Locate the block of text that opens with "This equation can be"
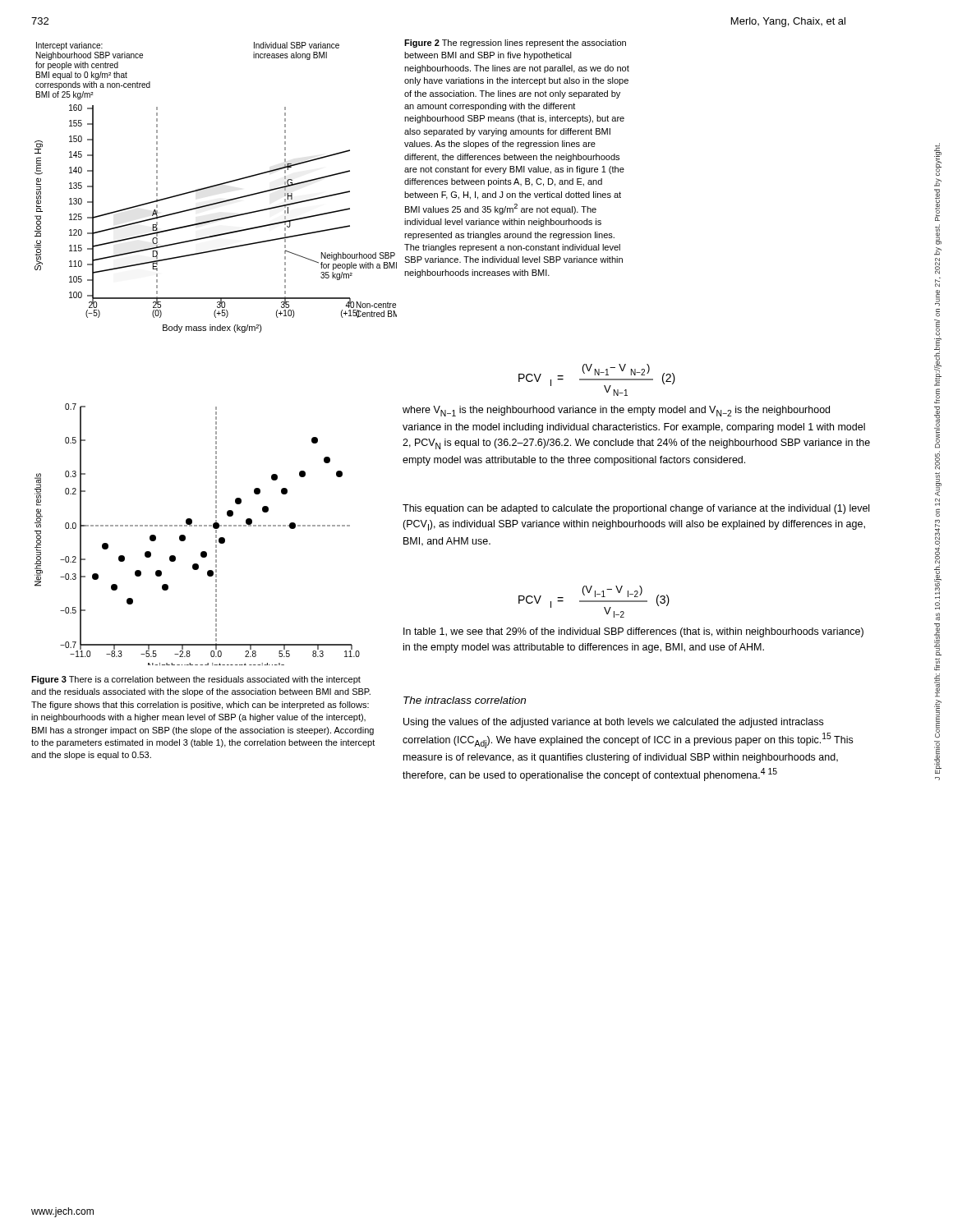 point(636,525)
